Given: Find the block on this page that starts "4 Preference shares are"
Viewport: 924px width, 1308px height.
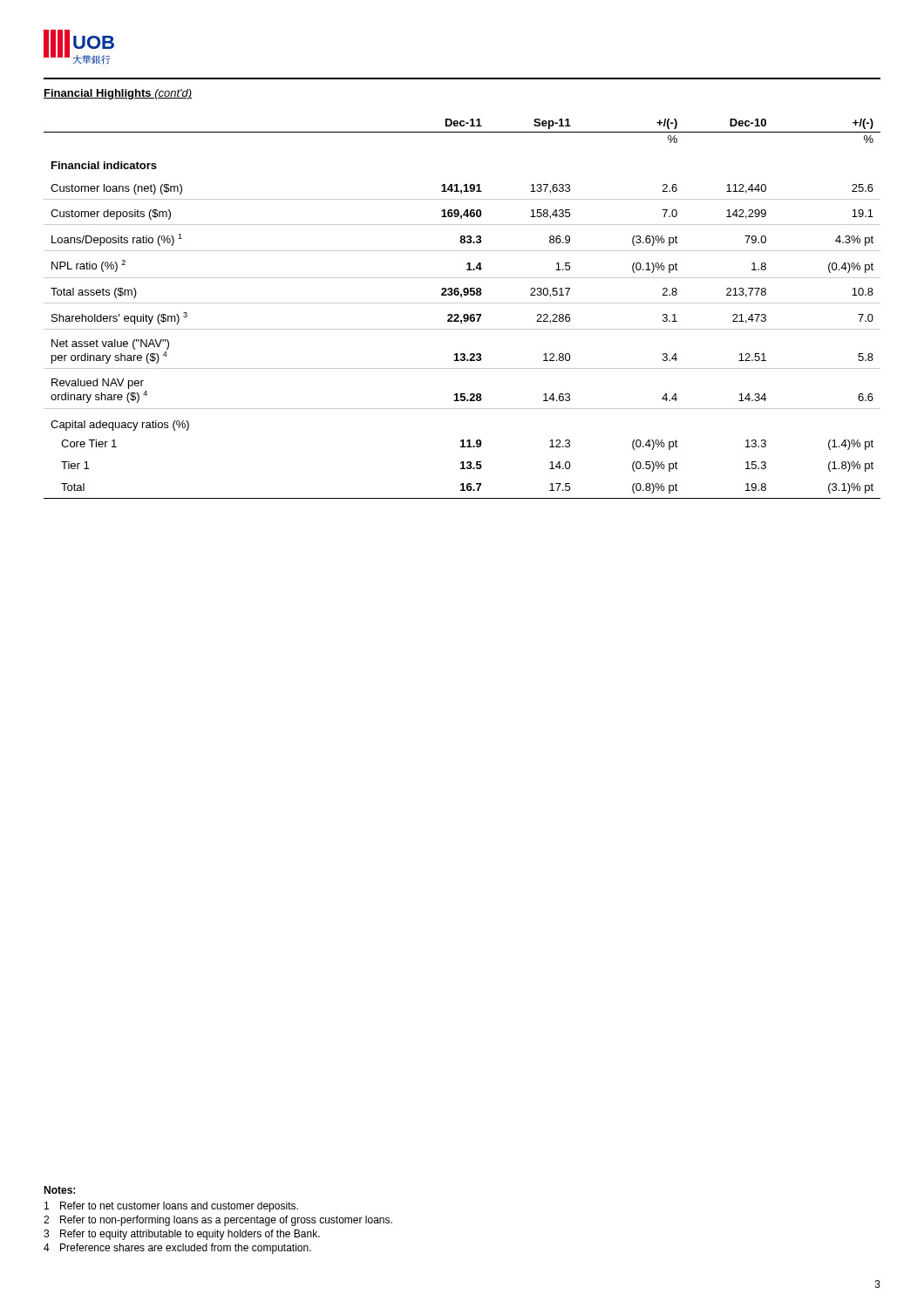Looking at the screenshot, I should pyautogui.click(x=178, y=1248).
